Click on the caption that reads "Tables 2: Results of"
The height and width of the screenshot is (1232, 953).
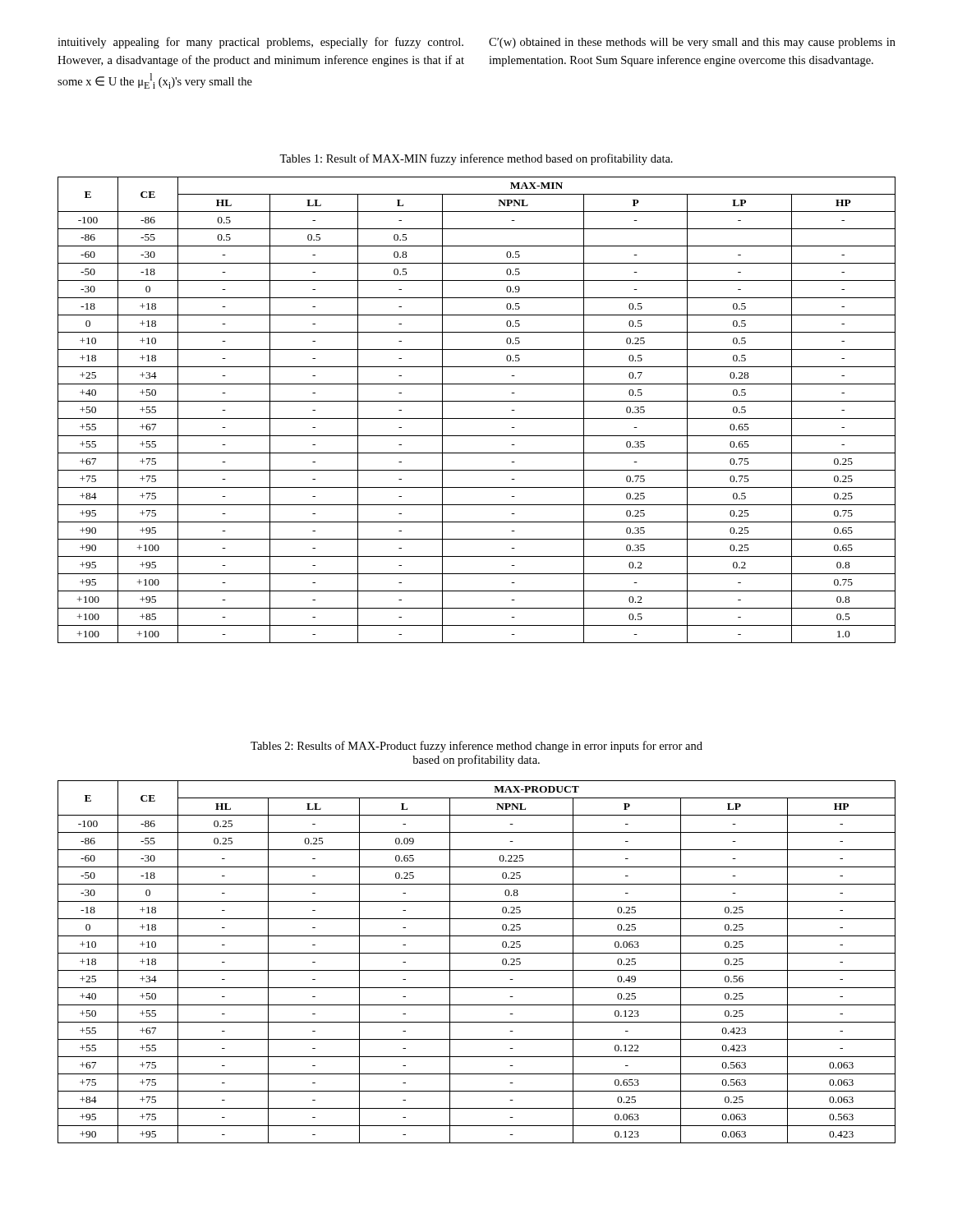click(x=476, y=753)
